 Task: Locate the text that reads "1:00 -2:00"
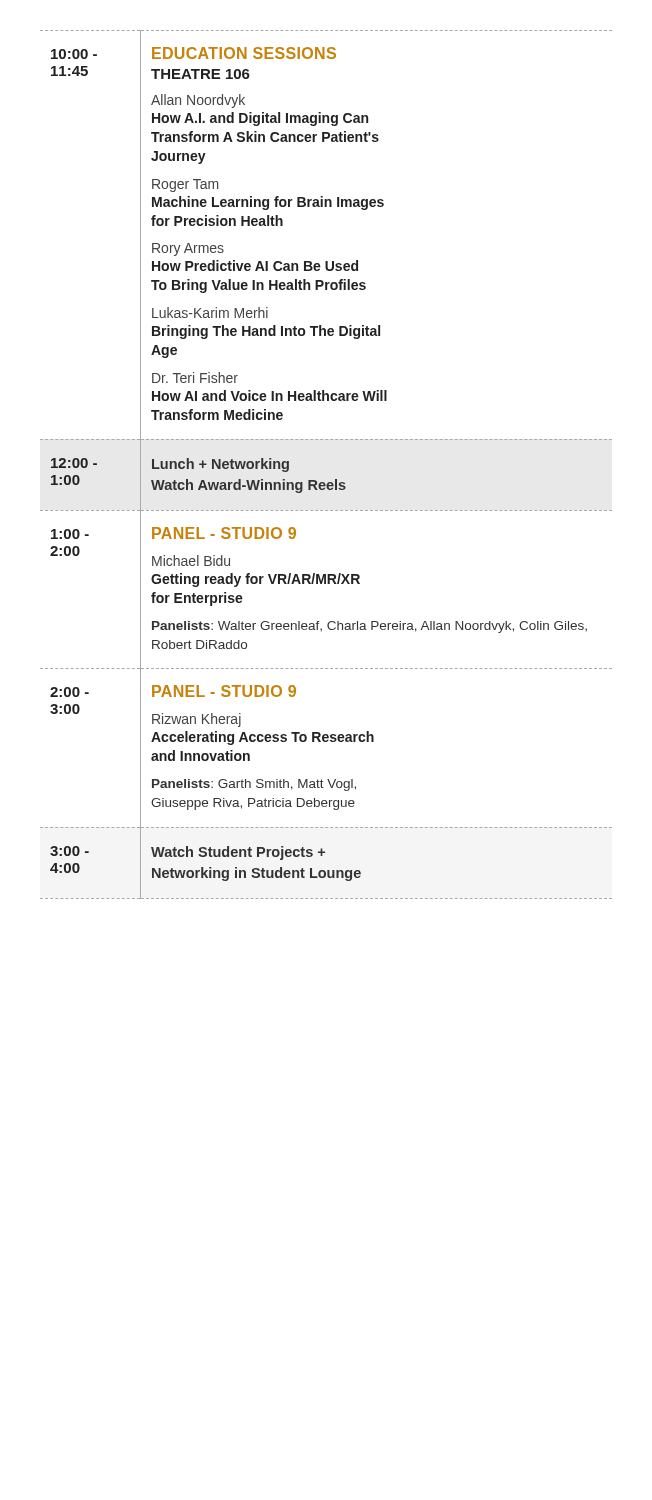[70, 542]
